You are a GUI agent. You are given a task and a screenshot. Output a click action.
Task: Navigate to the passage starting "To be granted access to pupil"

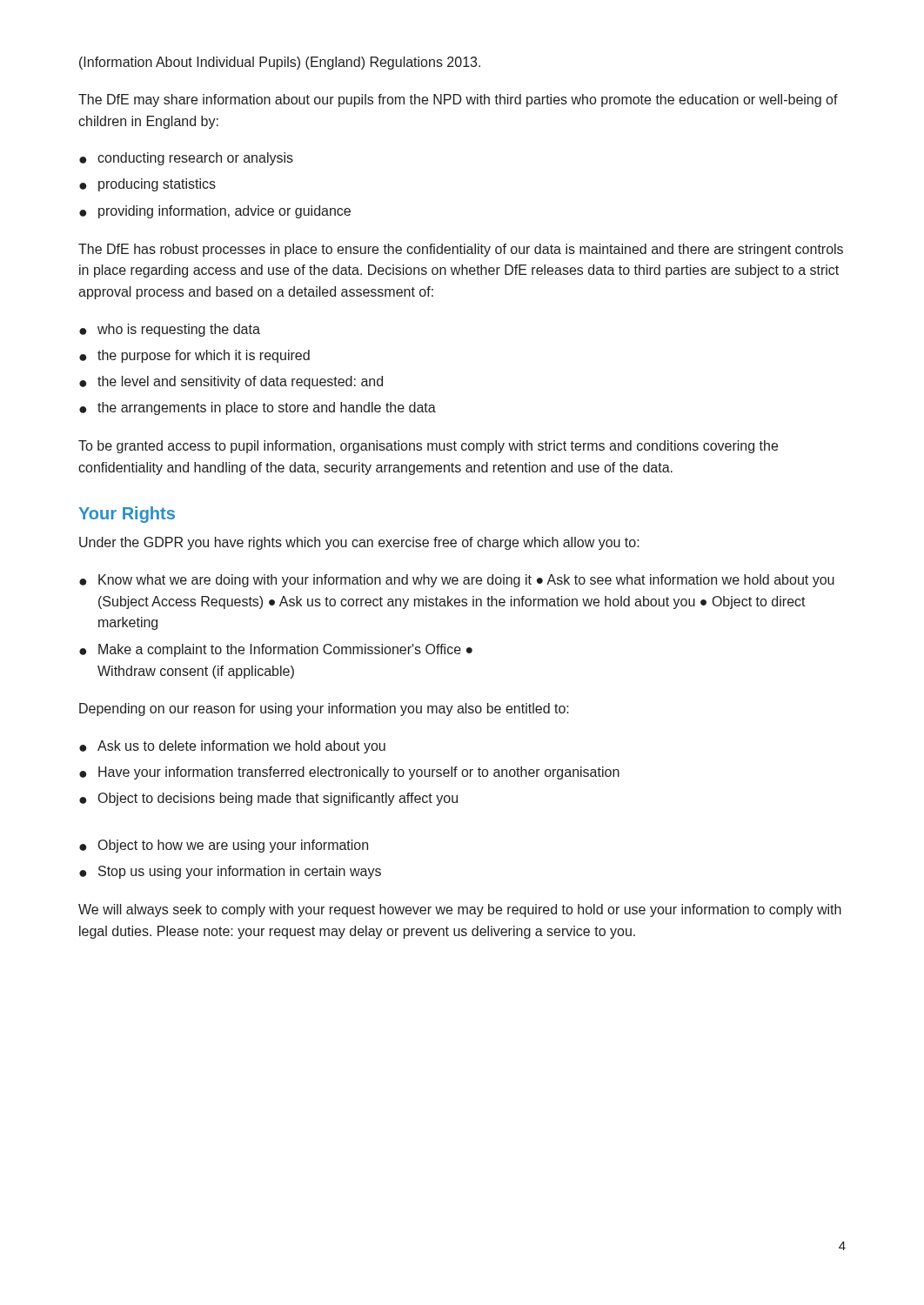428,457
